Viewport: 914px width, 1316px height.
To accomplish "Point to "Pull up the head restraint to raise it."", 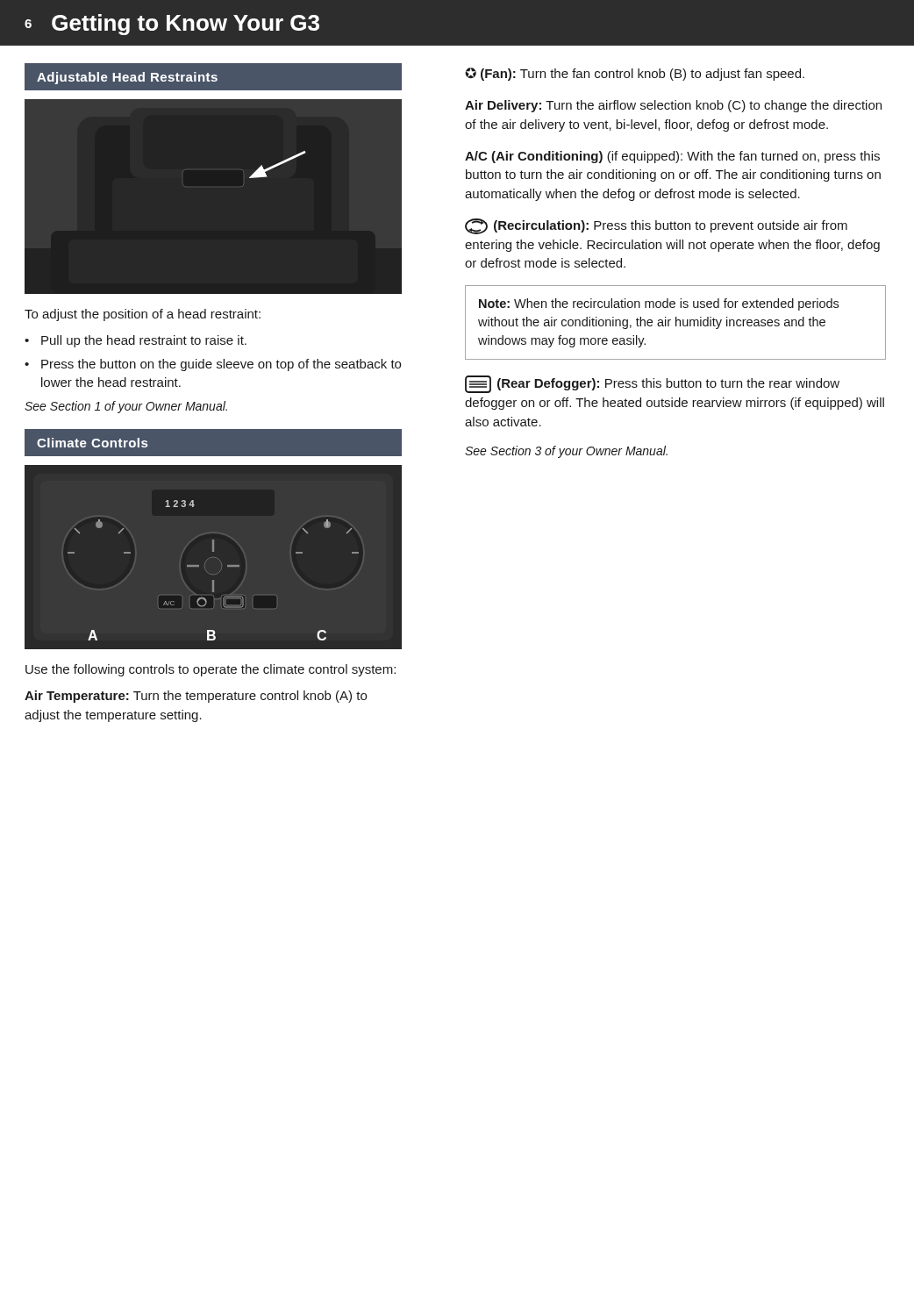I will 144,340.
